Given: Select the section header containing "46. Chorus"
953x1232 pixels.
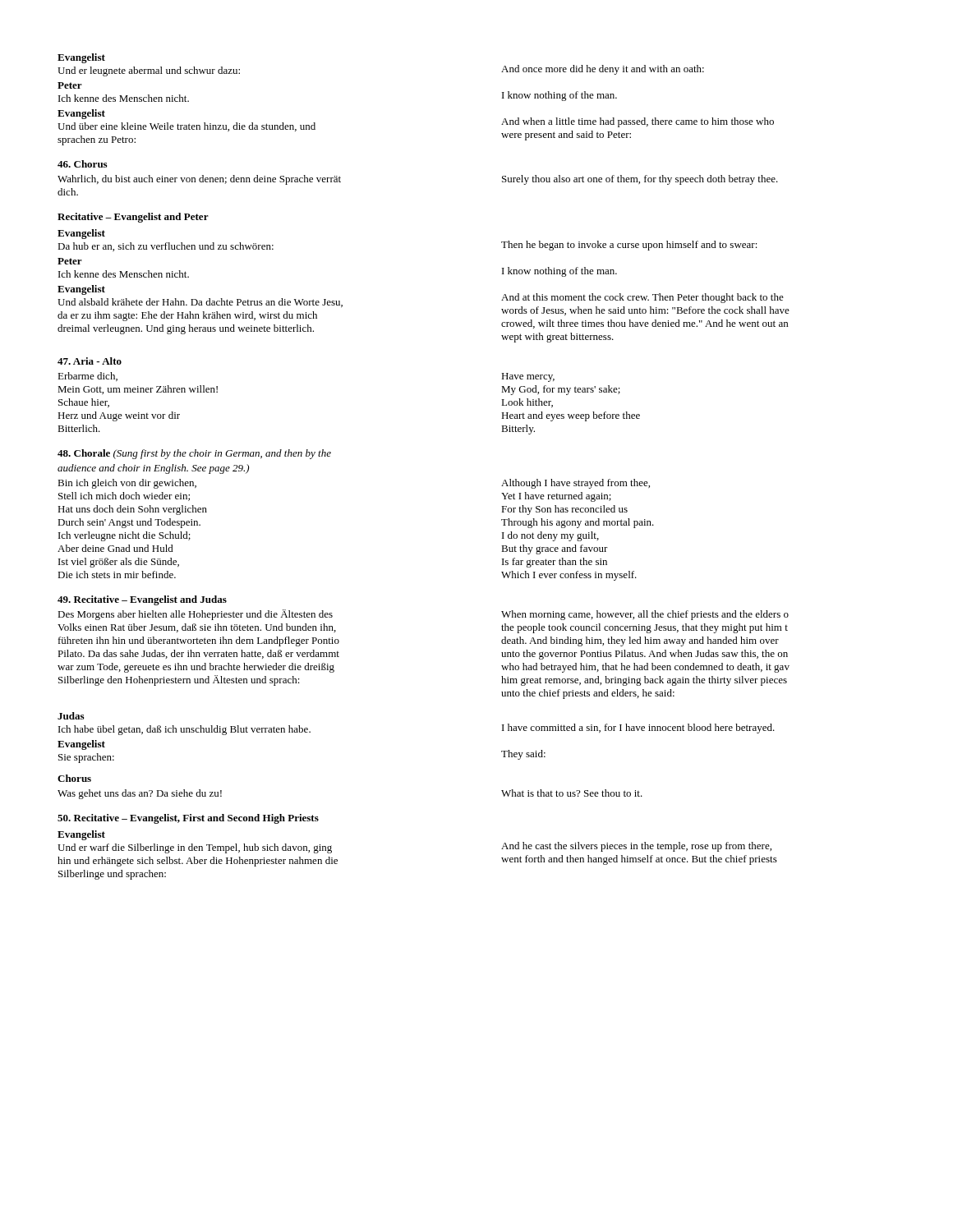Looking at the screenshot, I should (82, 164).
